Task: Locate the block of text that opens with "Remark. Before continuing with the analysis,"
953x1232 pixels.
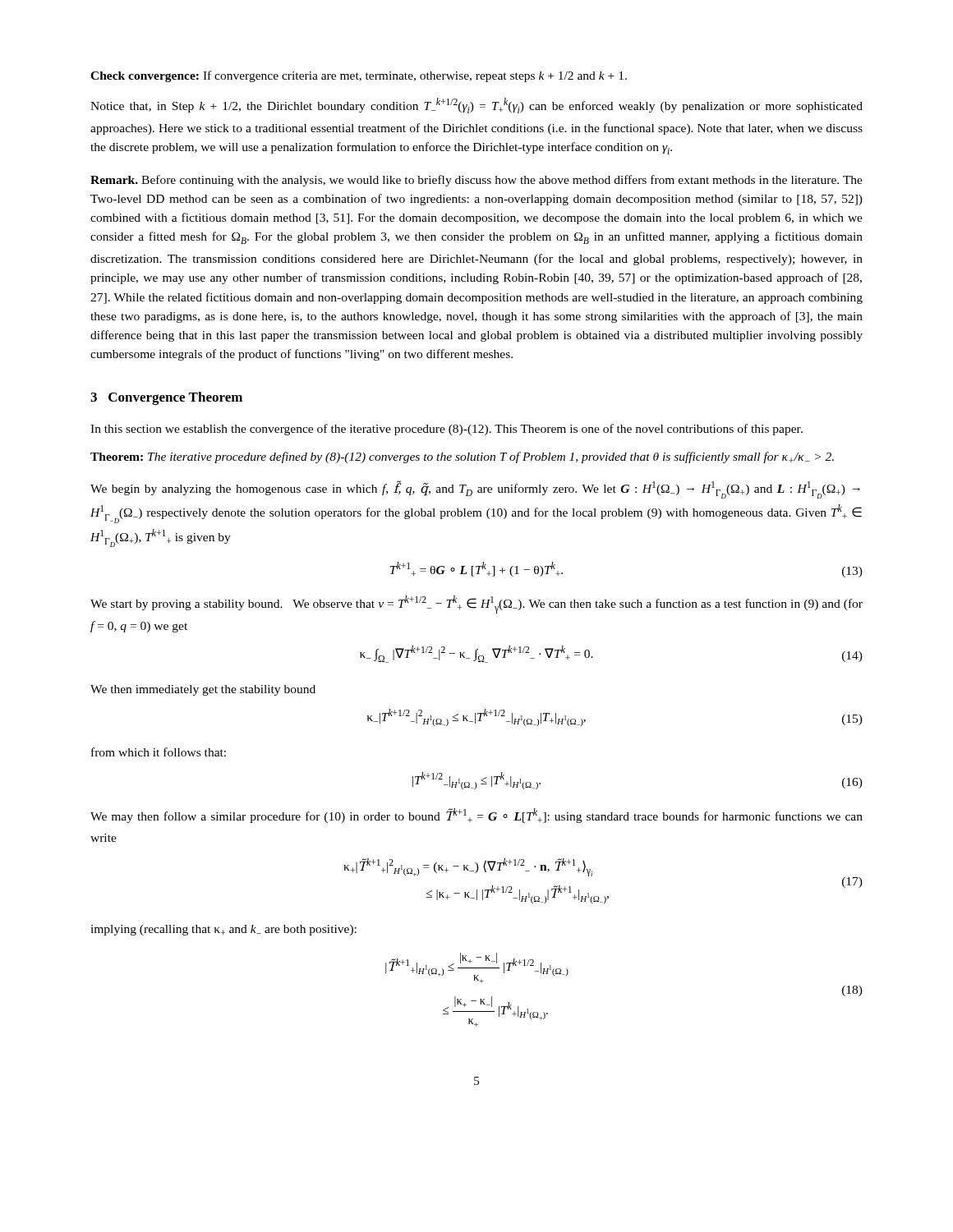Action: point(476,266)
